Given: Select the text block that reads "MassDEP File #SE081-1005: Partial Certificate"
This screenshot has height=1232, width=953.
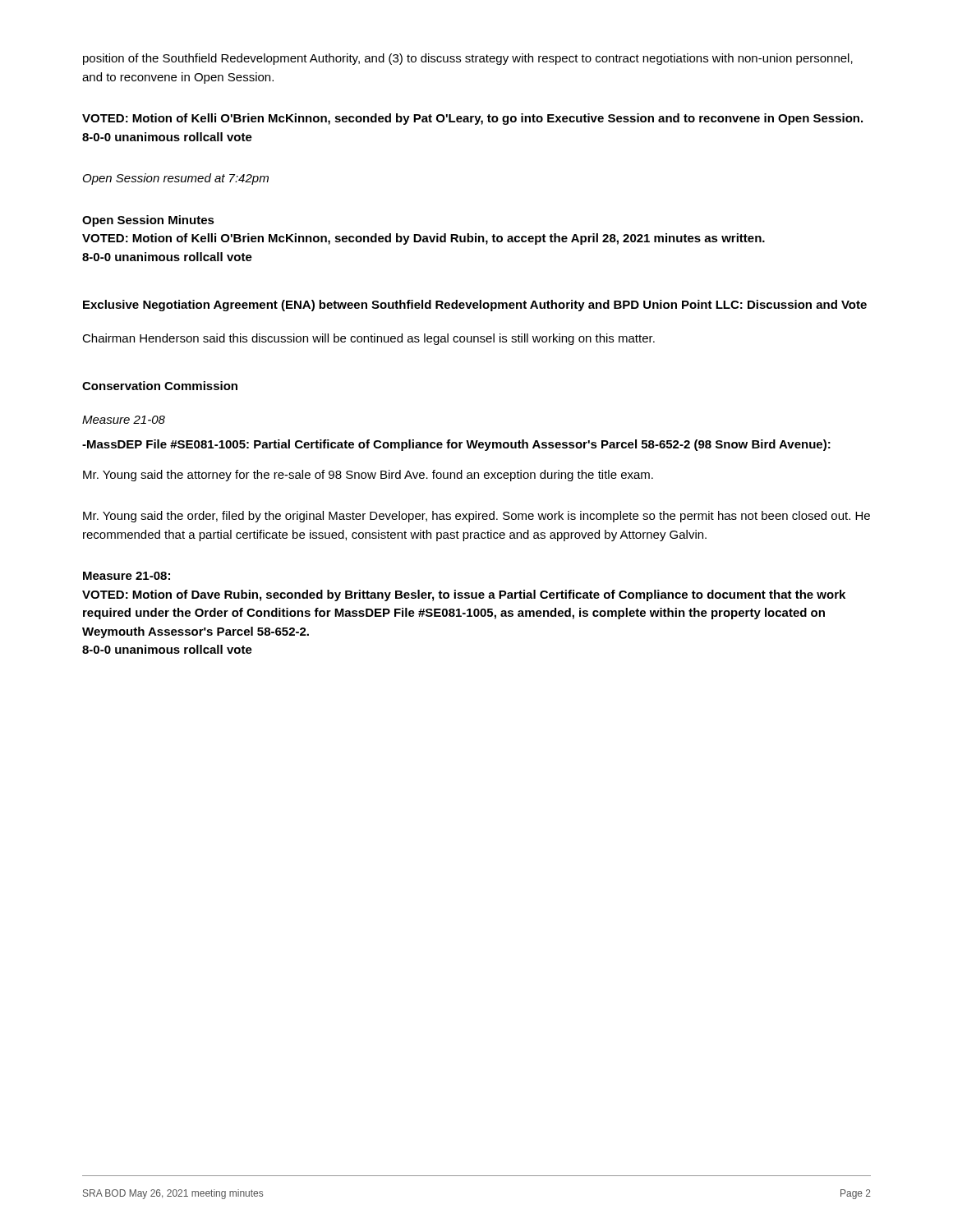Looking at the screenshot, I should point(457,444).
